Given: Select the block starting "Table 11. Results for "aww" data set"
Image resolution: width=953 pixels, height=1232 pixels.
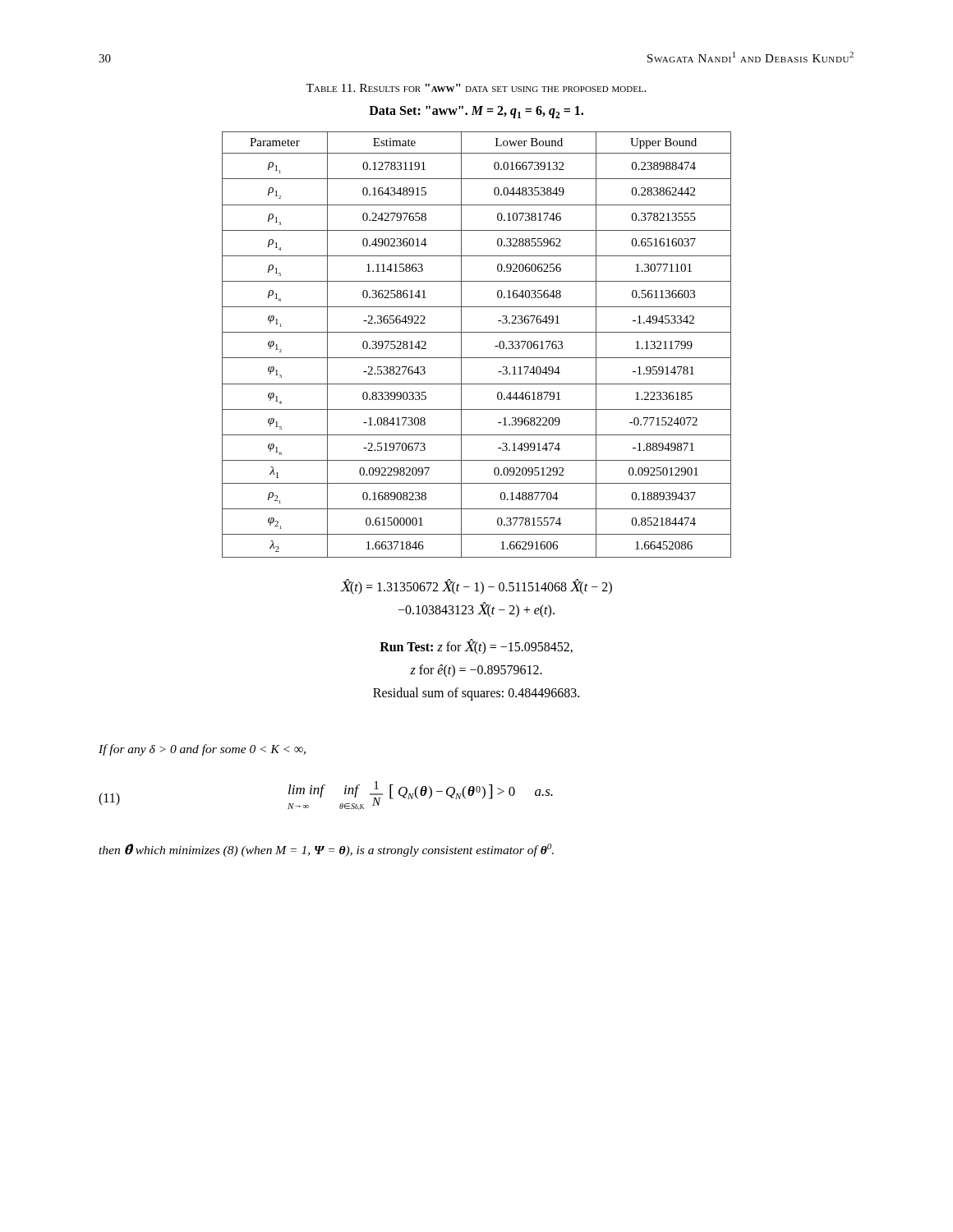Looking at the screenshot, I should click(x=476, y=87).
